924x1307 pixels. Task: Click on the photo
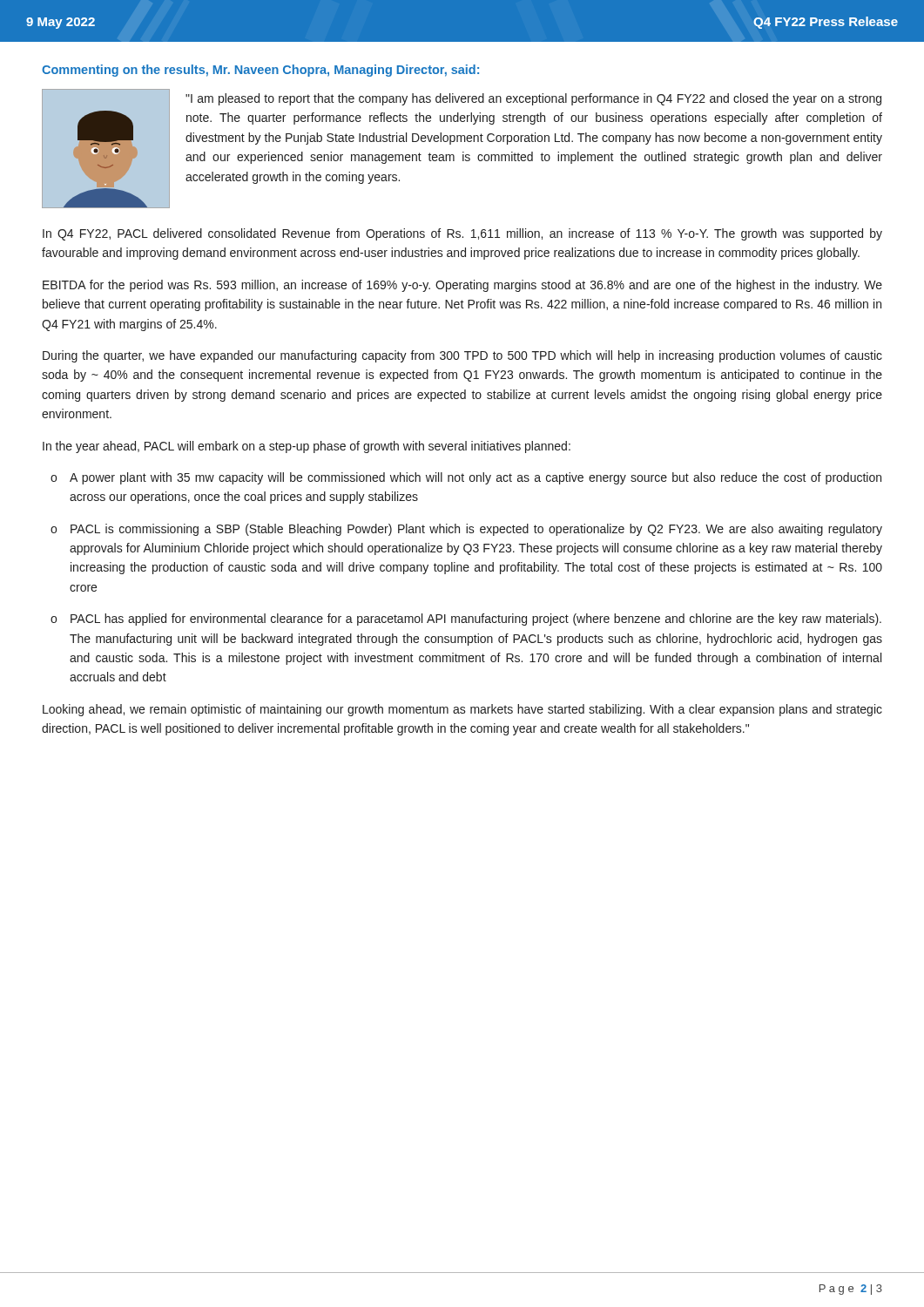[106, 149]
